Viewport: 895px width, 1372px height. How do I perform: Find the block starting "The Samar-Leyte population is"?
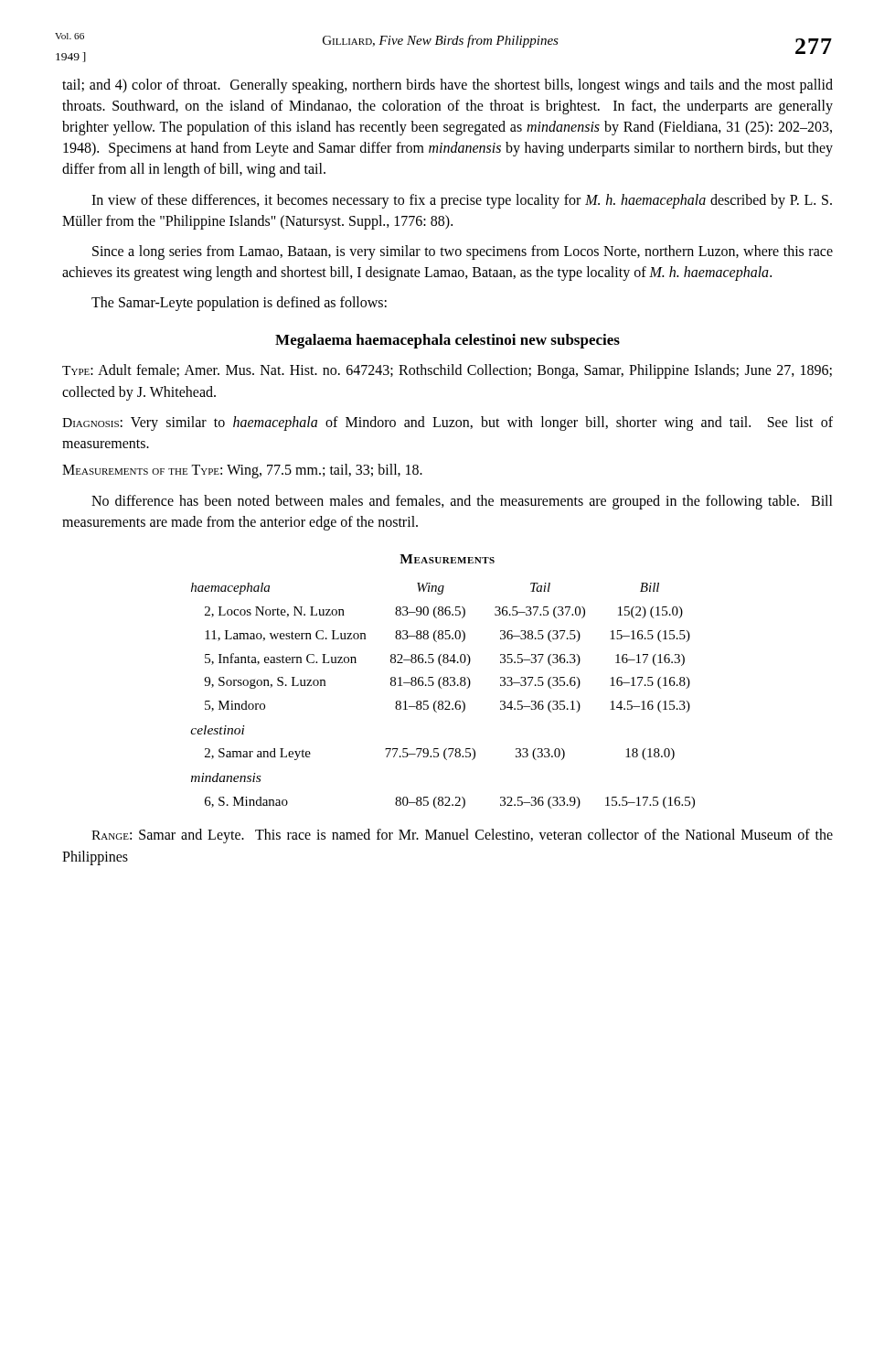point(239,304)
